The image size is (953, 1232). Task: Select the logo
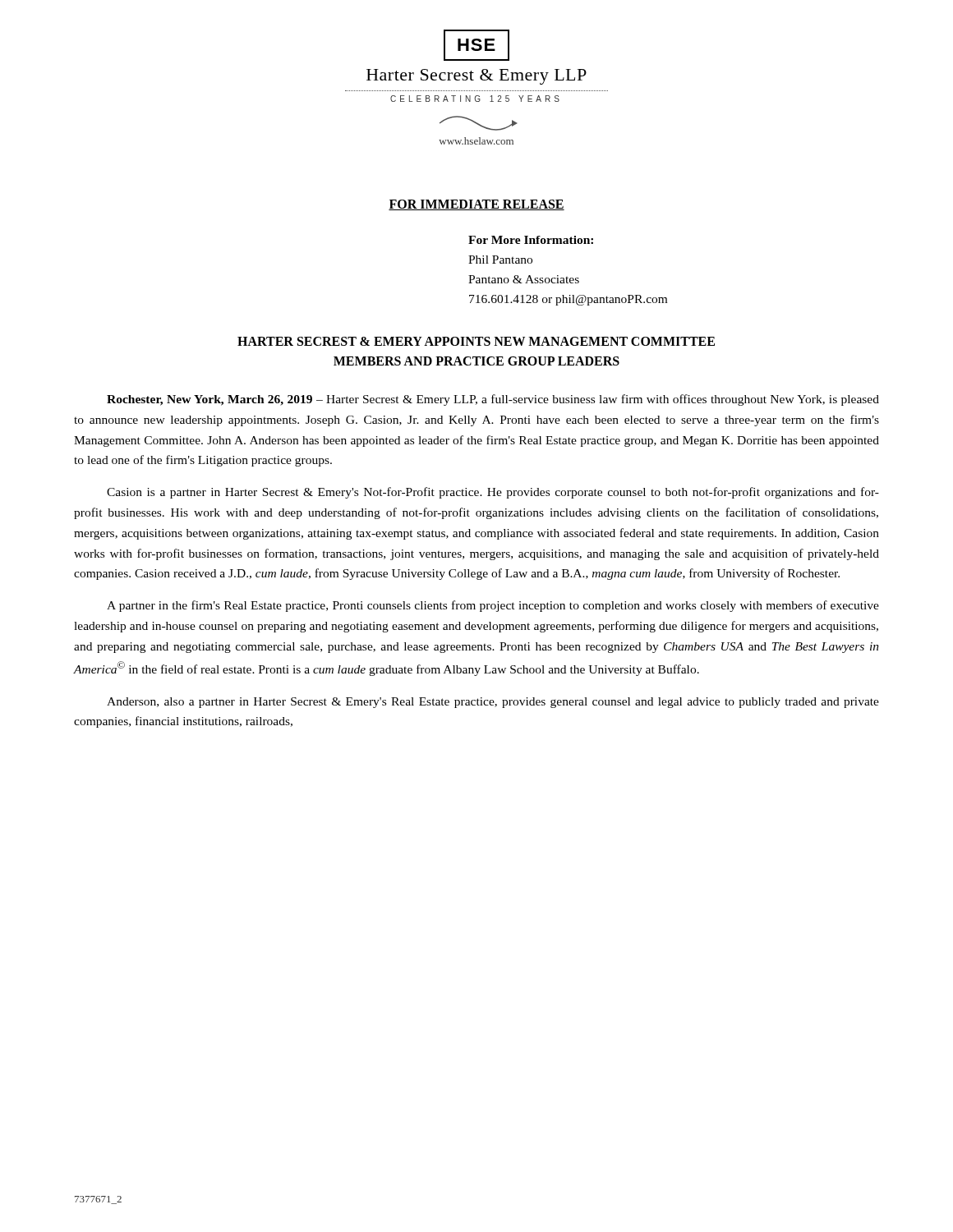(476, 78)
